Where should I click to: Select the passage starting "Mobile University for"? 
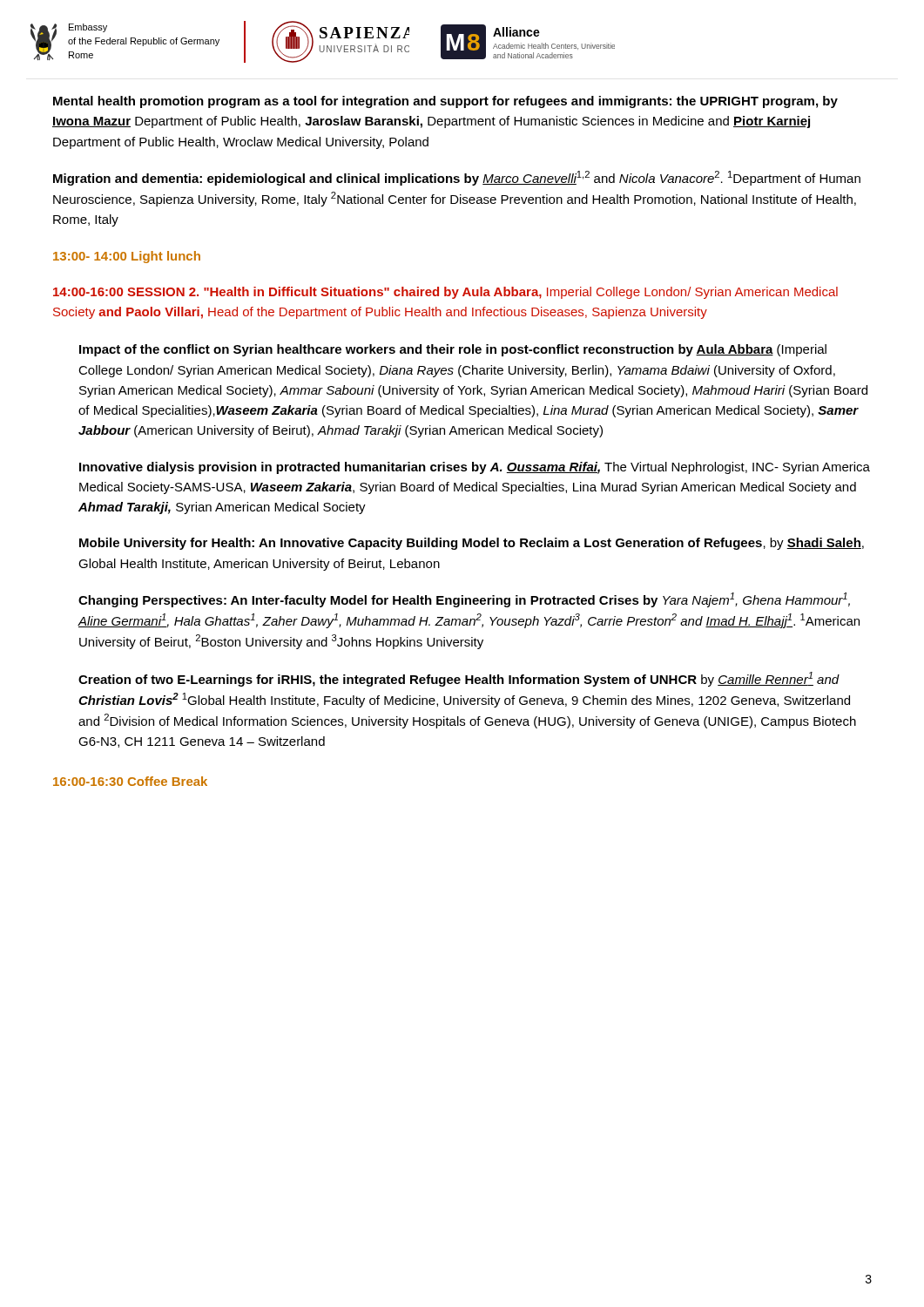tap(472, 553)
